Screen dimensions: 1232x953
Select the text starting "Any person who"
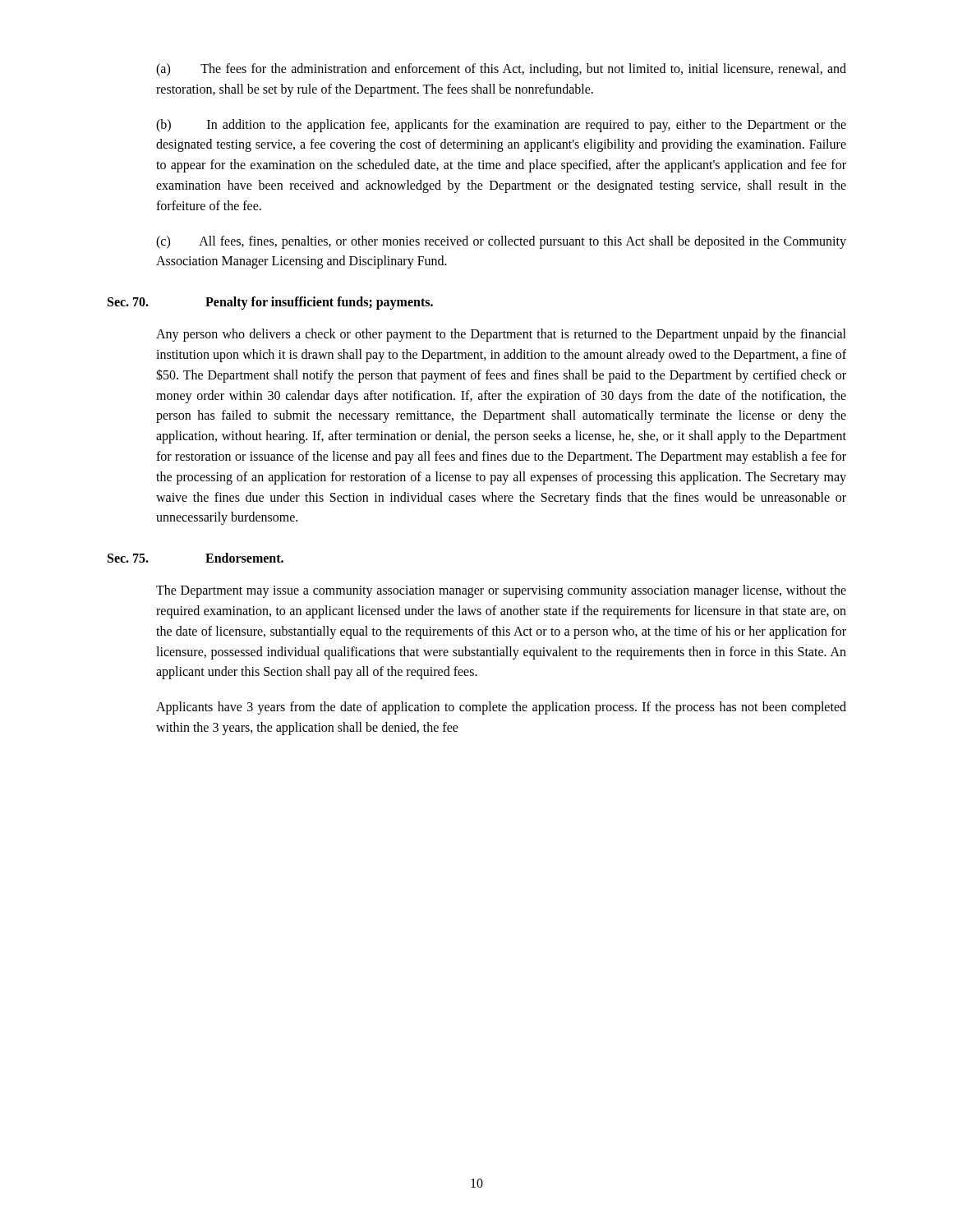[x=501, y=426]
